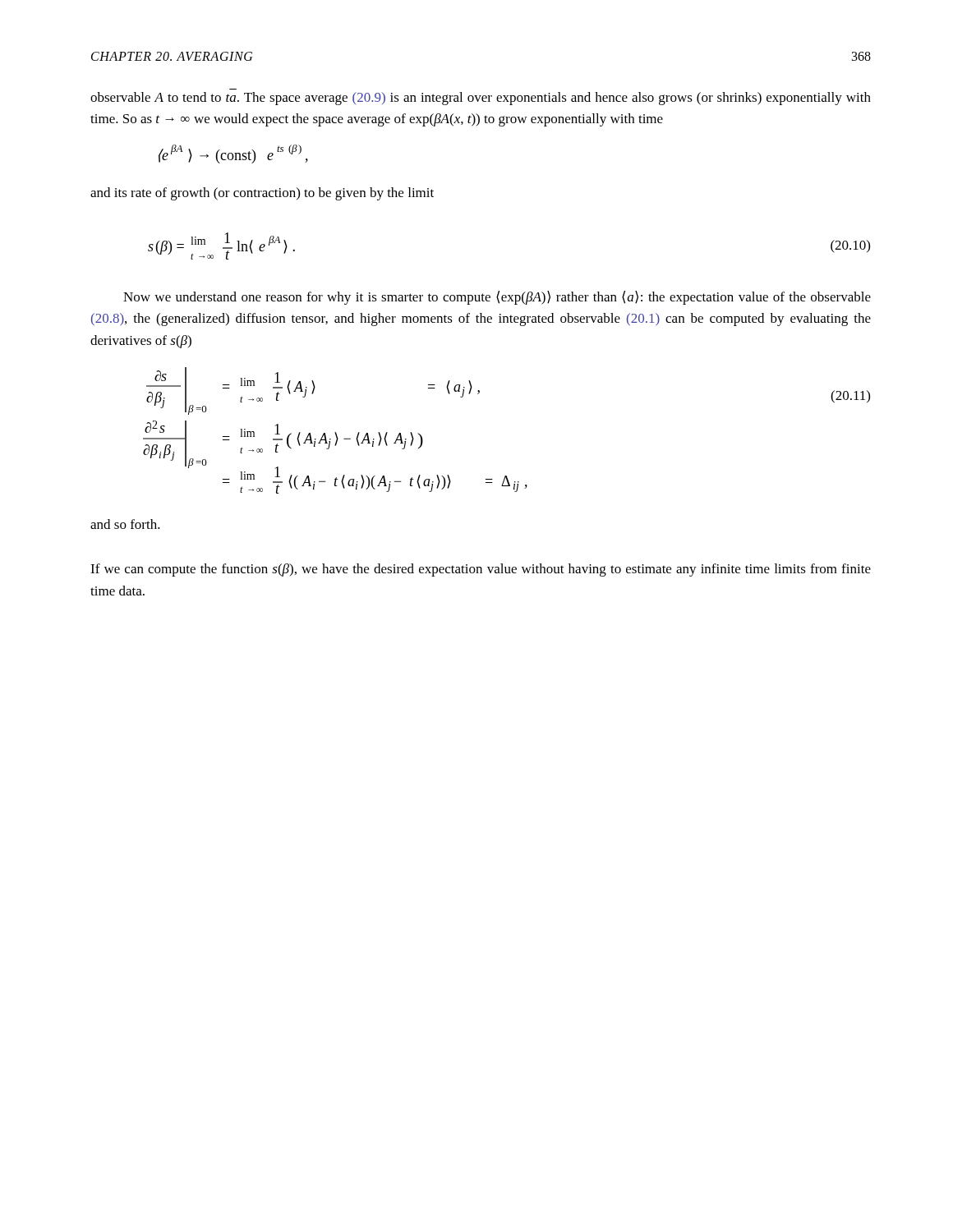Select the block starting "observable A to"
The image size is (953, 1232).
(x=481, y=109)
